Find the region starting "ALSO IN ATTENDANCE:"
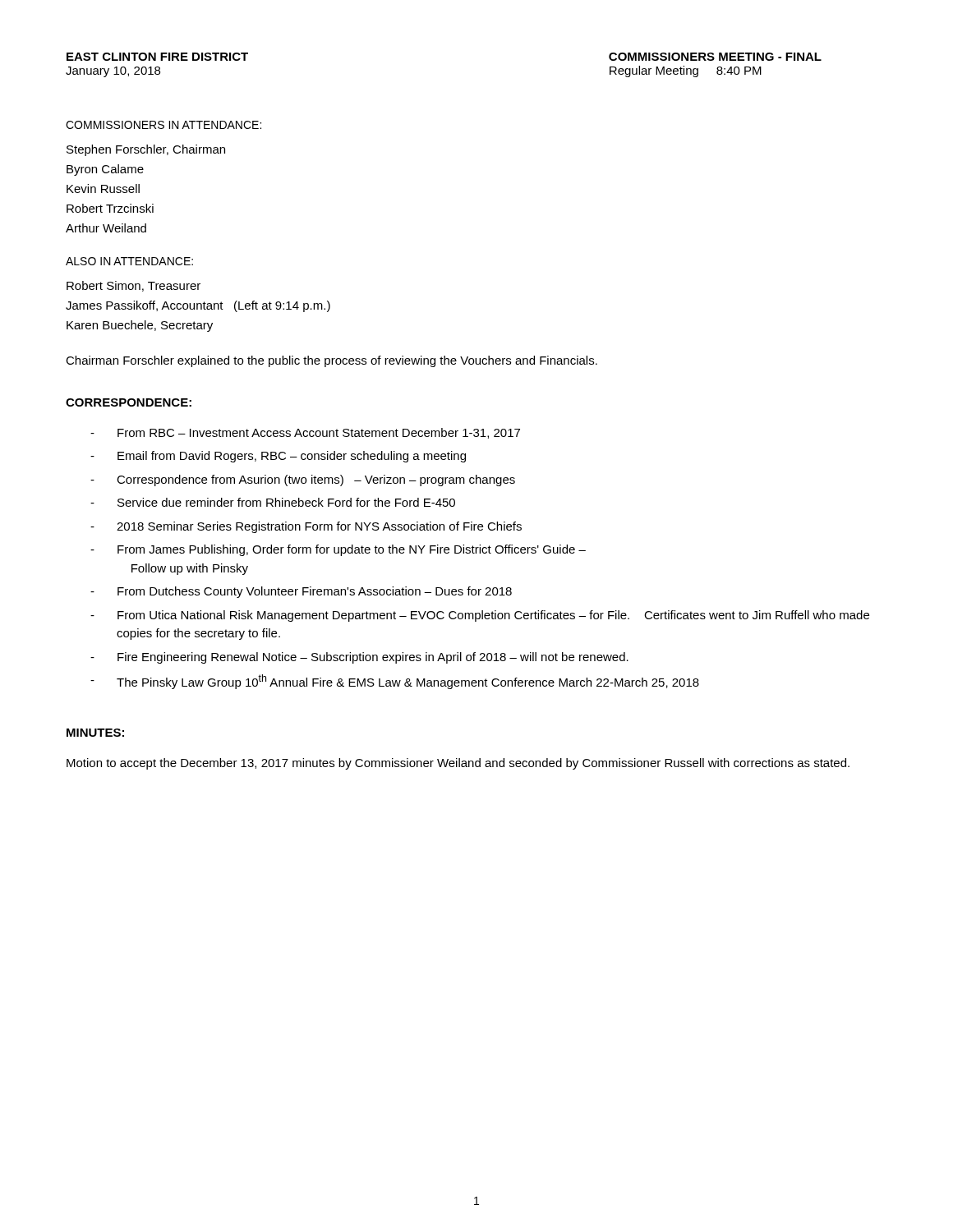 pos(130,261)
